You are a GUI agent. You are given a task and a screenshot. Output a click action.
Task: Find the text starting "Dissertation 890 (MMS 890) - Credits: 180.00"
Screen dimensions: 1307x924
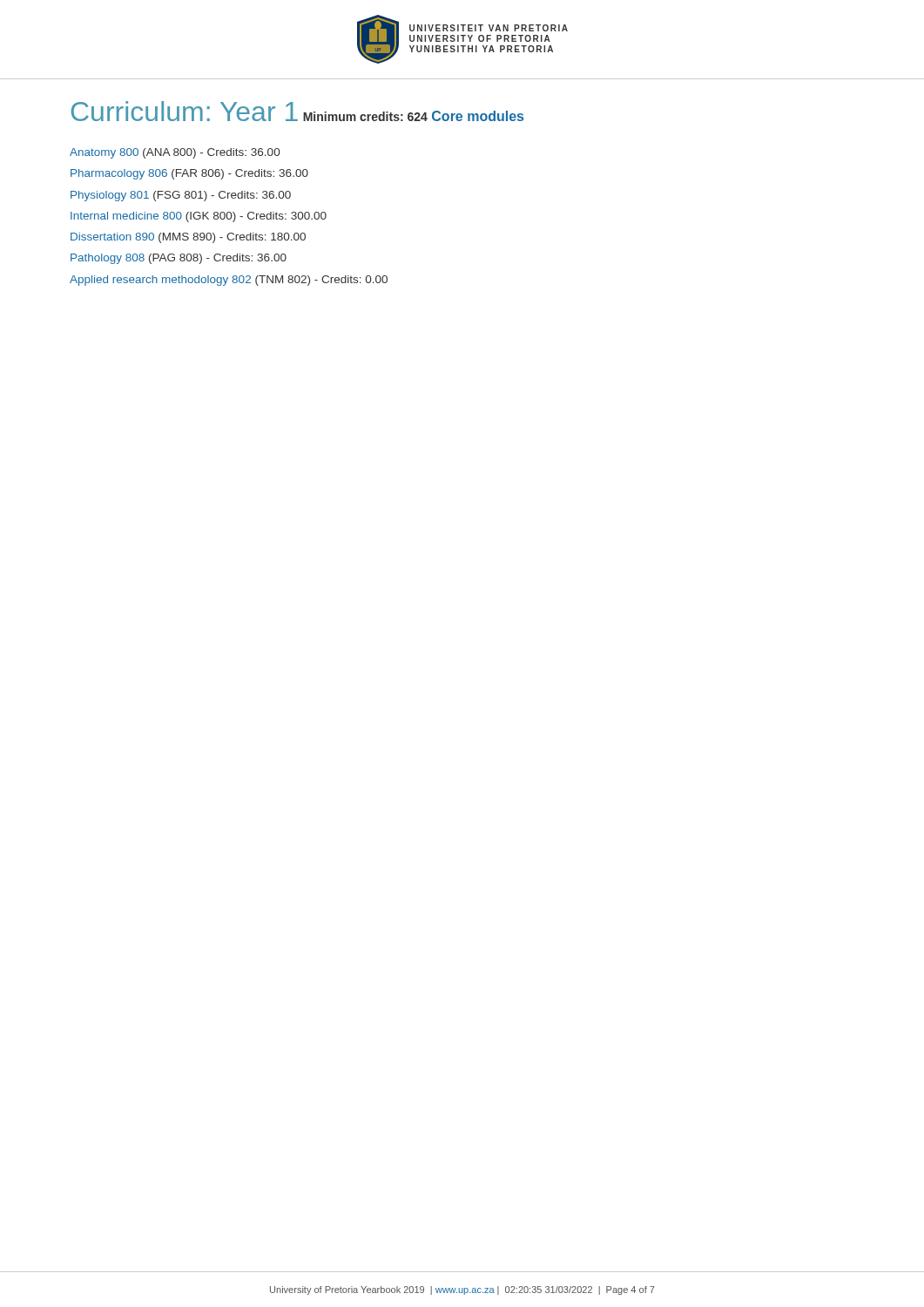coord(188,237)
